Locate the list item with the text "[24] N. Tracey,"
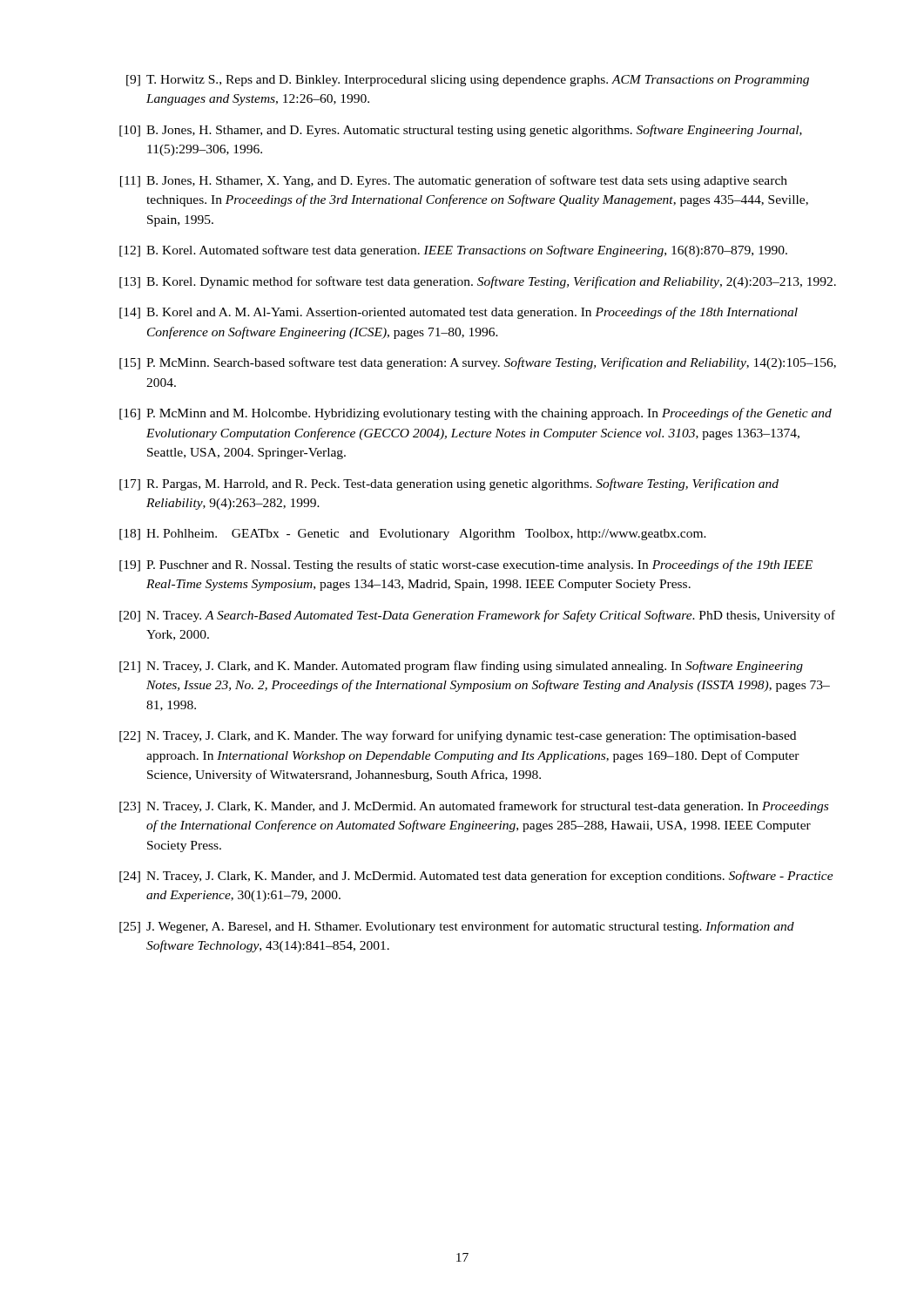 coord(471,886)
